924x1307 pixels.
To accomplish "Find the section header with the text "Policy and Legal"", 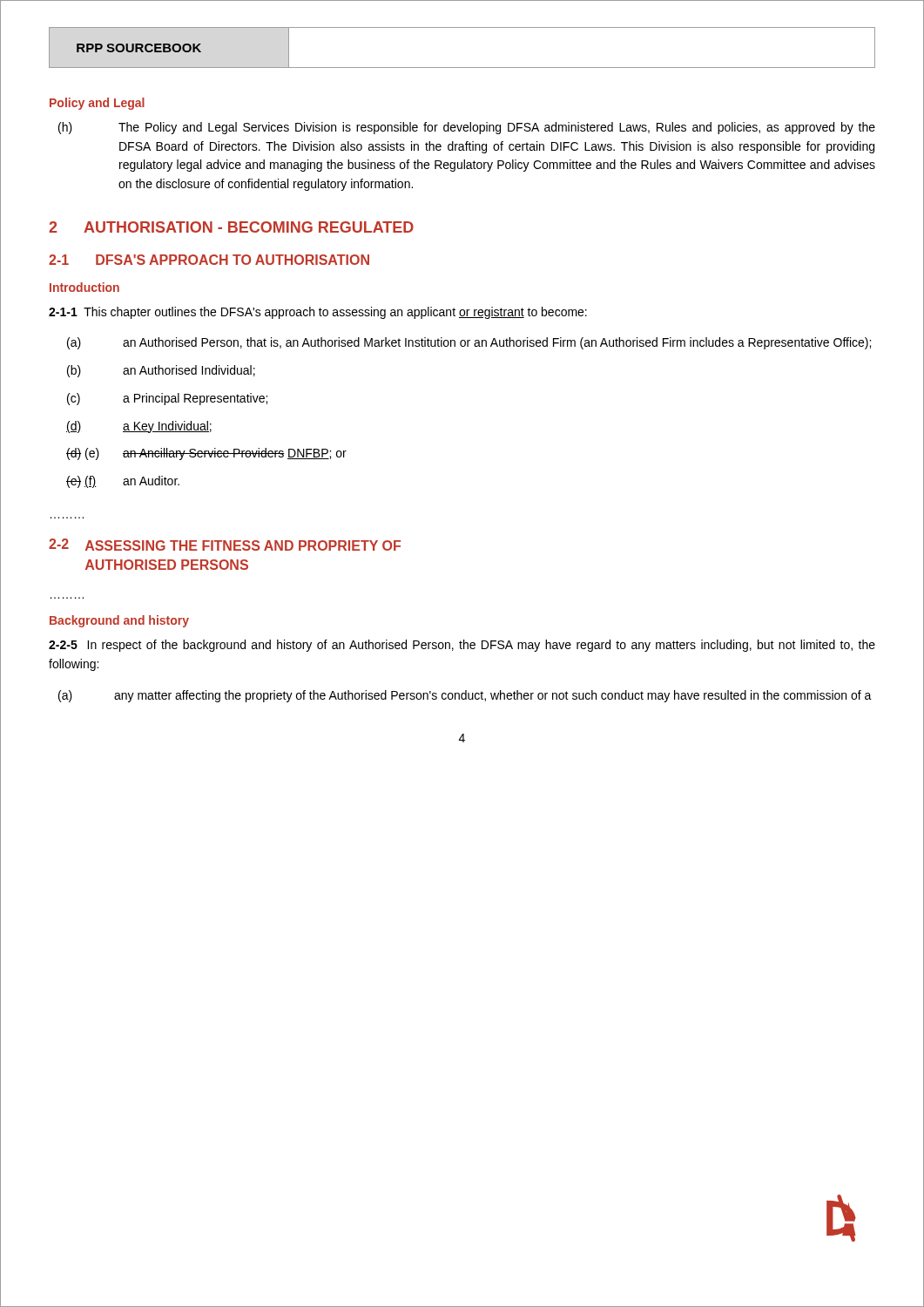I will (97, 103).
